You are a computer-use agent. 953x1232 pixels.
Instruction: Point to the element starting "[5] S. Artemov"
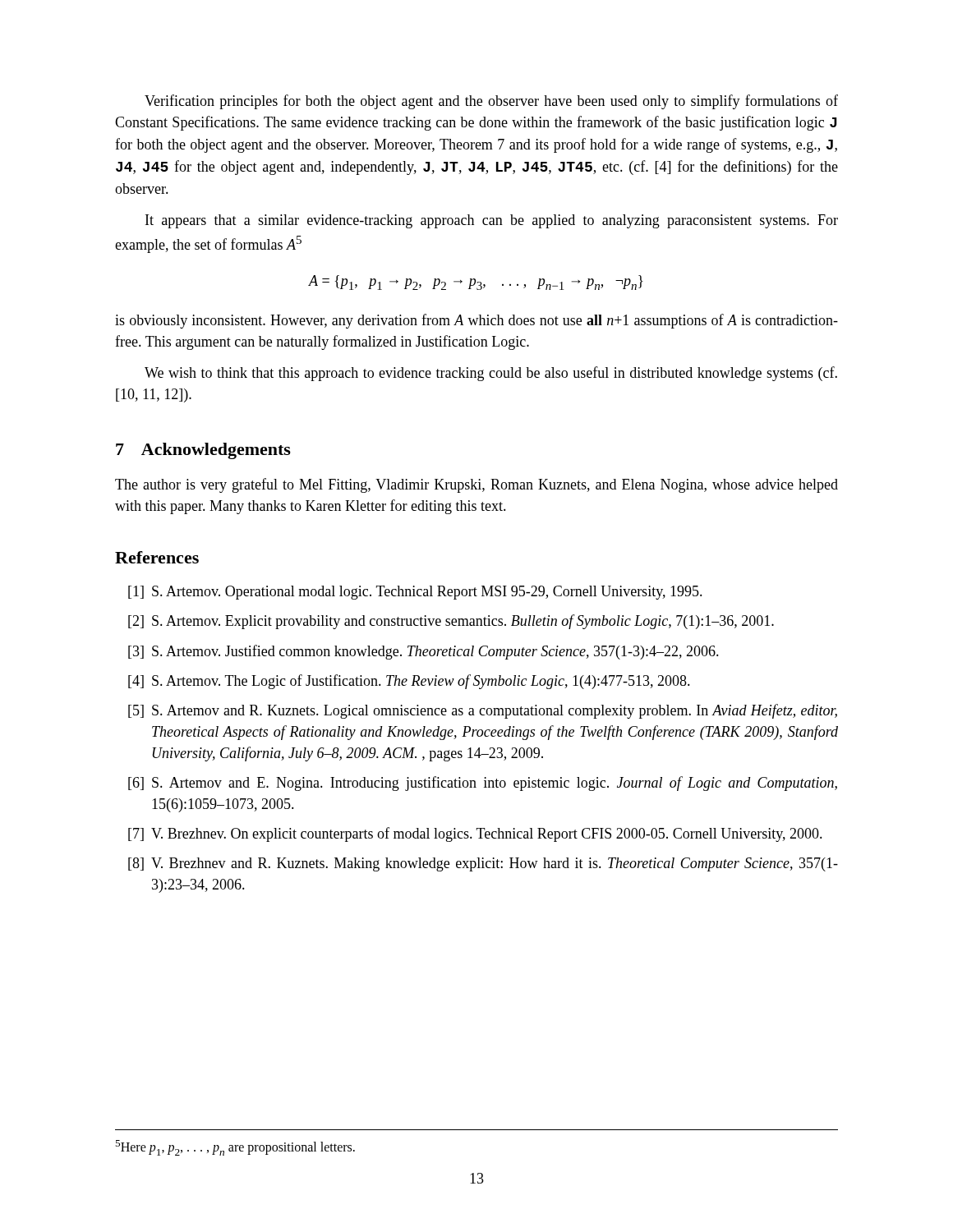[476, 732]
